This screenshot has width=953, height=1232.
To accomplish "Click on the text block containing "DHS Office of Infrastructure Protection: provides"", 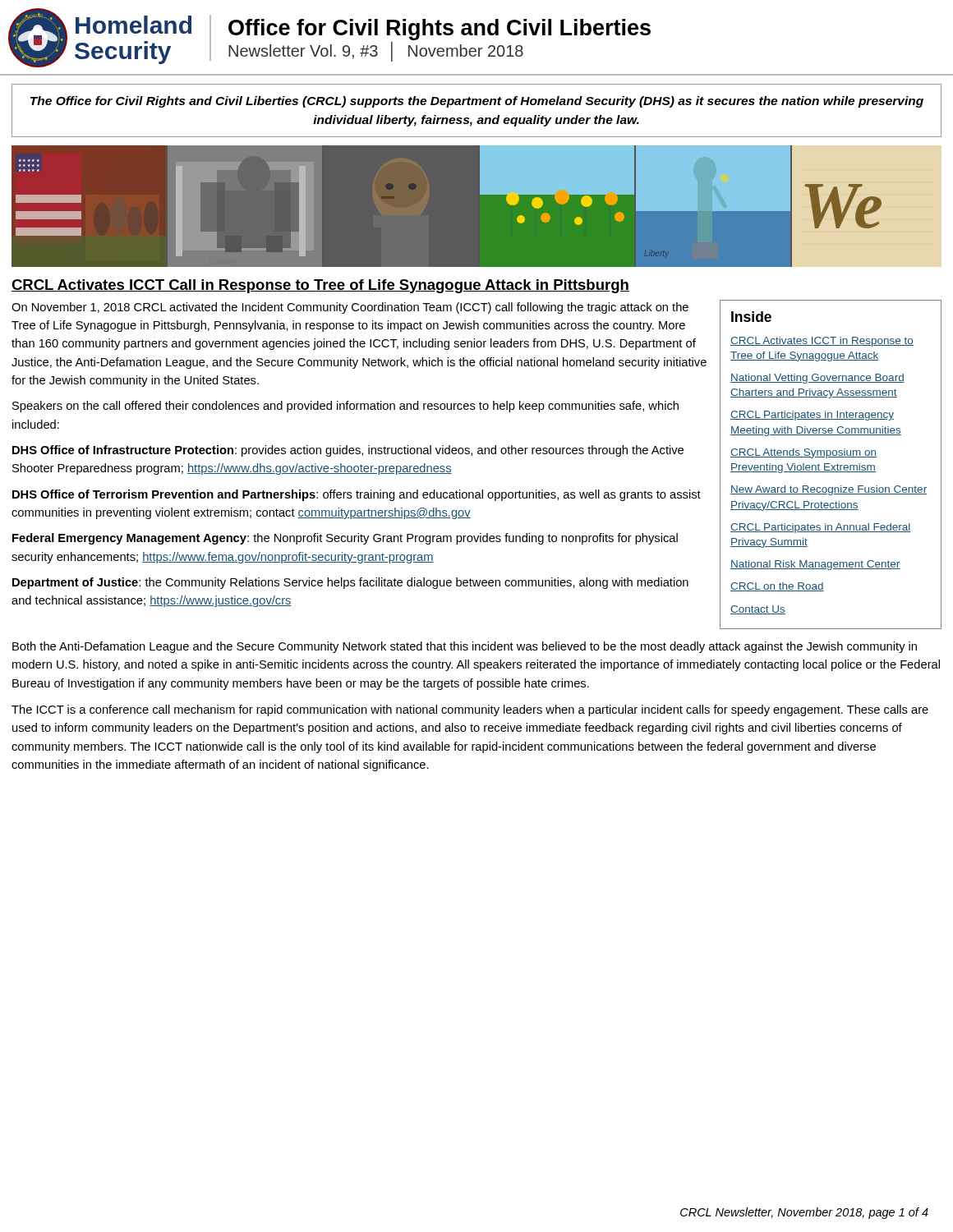I will point(348,459).
